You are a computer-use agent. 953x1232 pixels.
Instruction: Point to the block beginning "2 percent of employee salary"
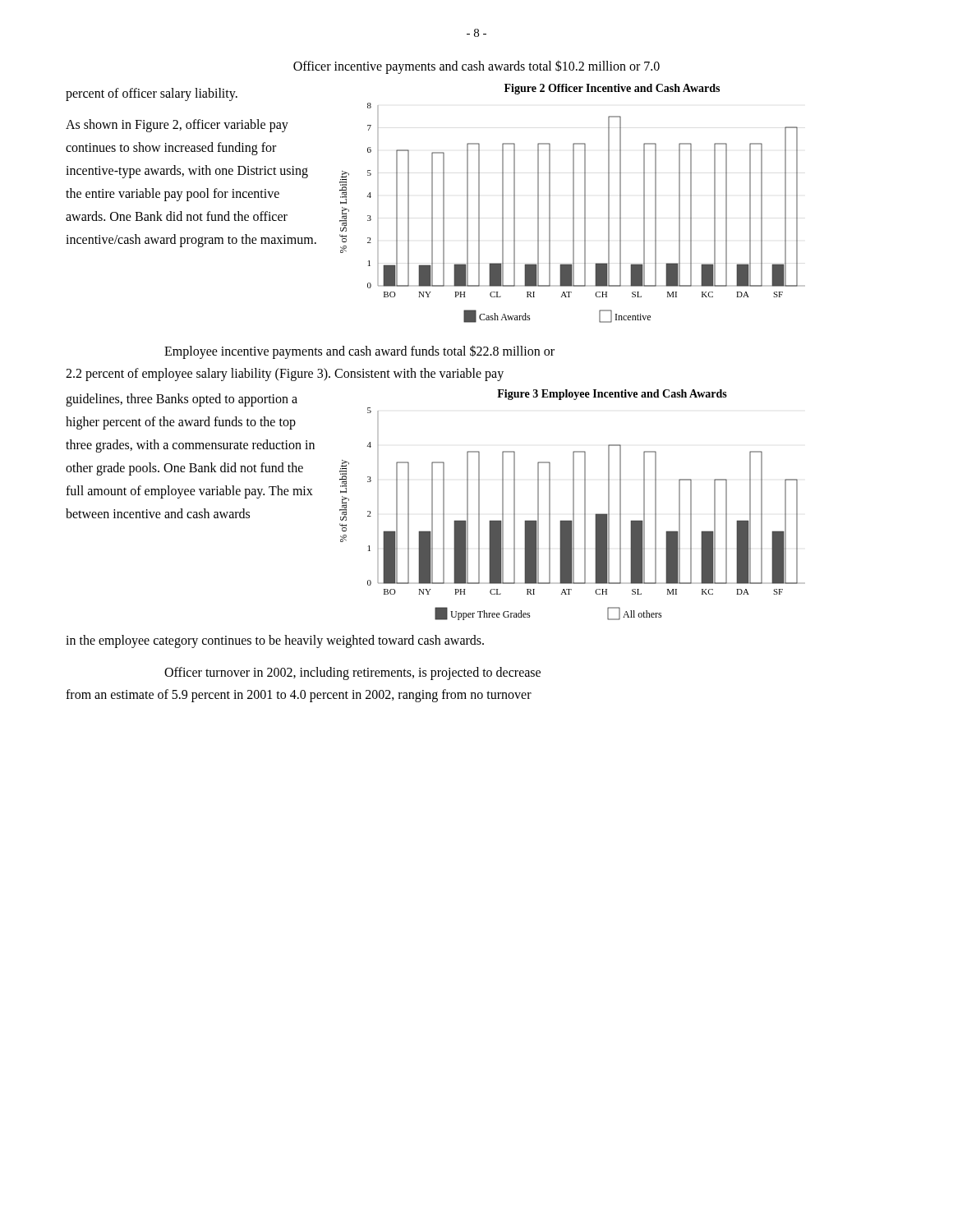[x=285, y=373]
